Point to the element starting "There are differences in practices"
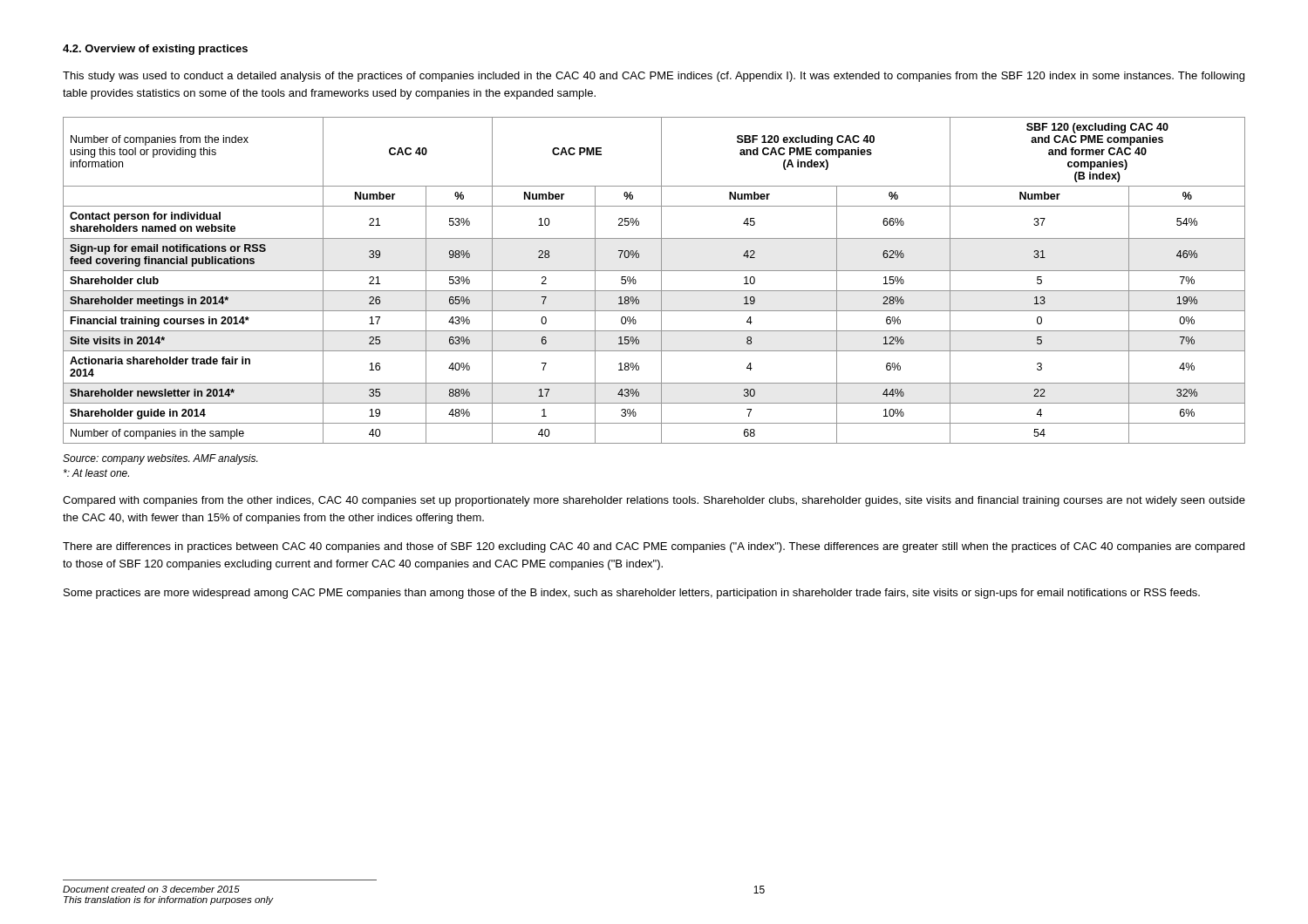Screen dimensions: 924x1308 [654, 555]
